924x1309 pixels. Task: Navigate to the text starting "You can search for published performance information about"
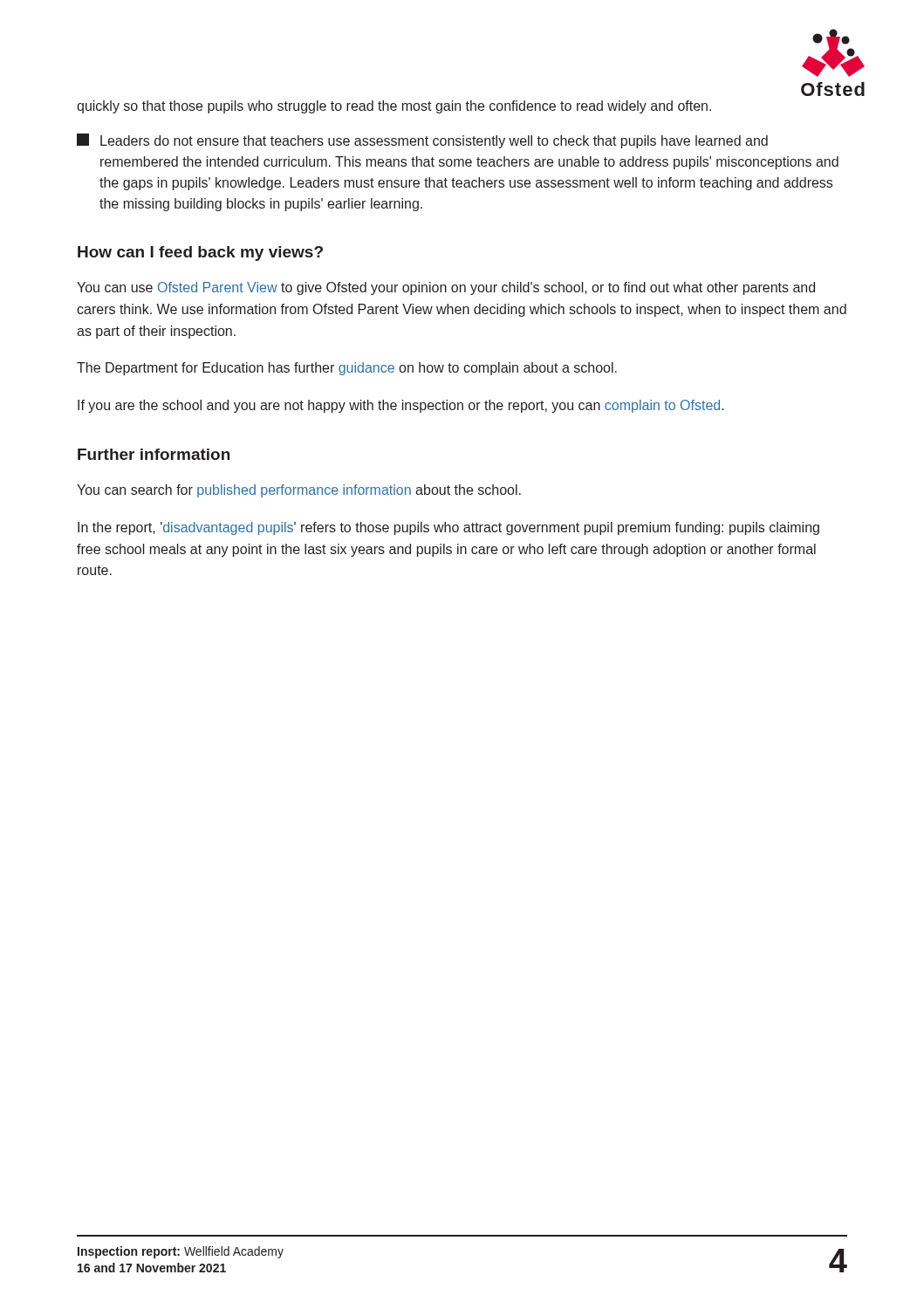(299, 490)
